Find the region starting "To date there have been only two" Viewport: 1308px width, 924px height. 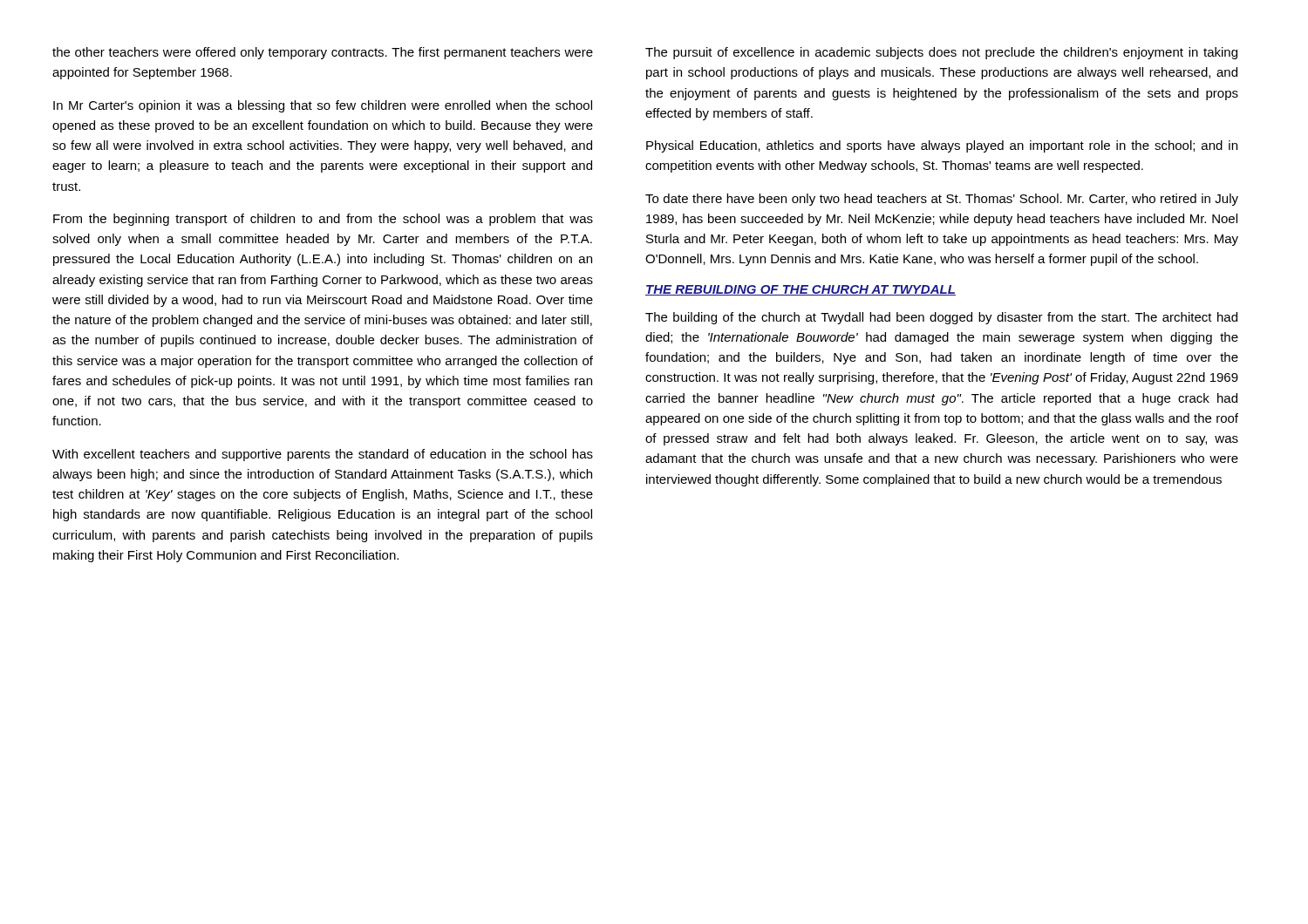(942, 228)
